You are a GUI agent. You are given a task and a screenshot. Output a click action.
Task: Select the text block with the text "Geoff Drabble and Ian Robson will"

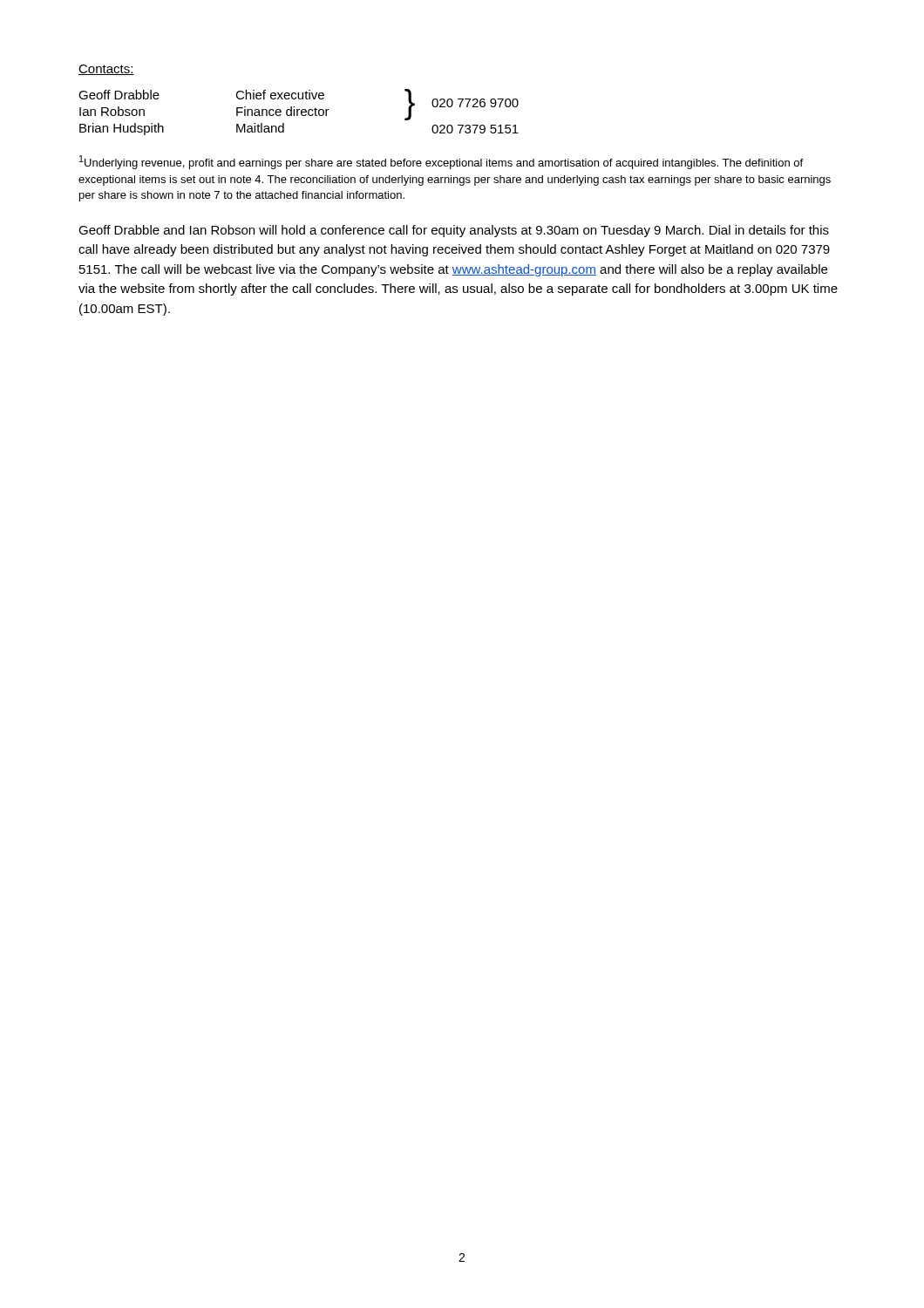click(458, 269)
